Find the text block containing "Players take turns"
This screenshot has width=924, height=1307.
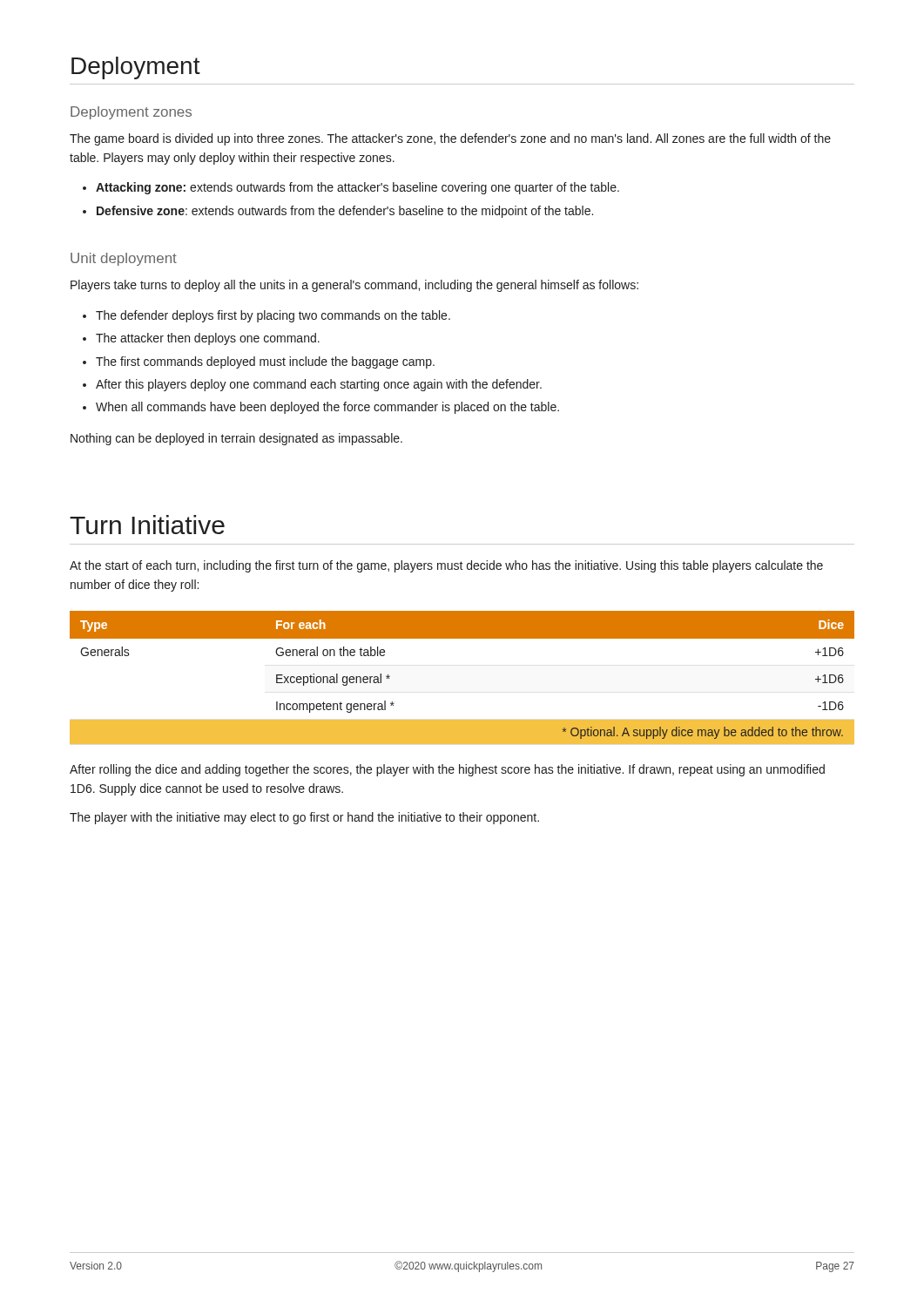(462, 286)
